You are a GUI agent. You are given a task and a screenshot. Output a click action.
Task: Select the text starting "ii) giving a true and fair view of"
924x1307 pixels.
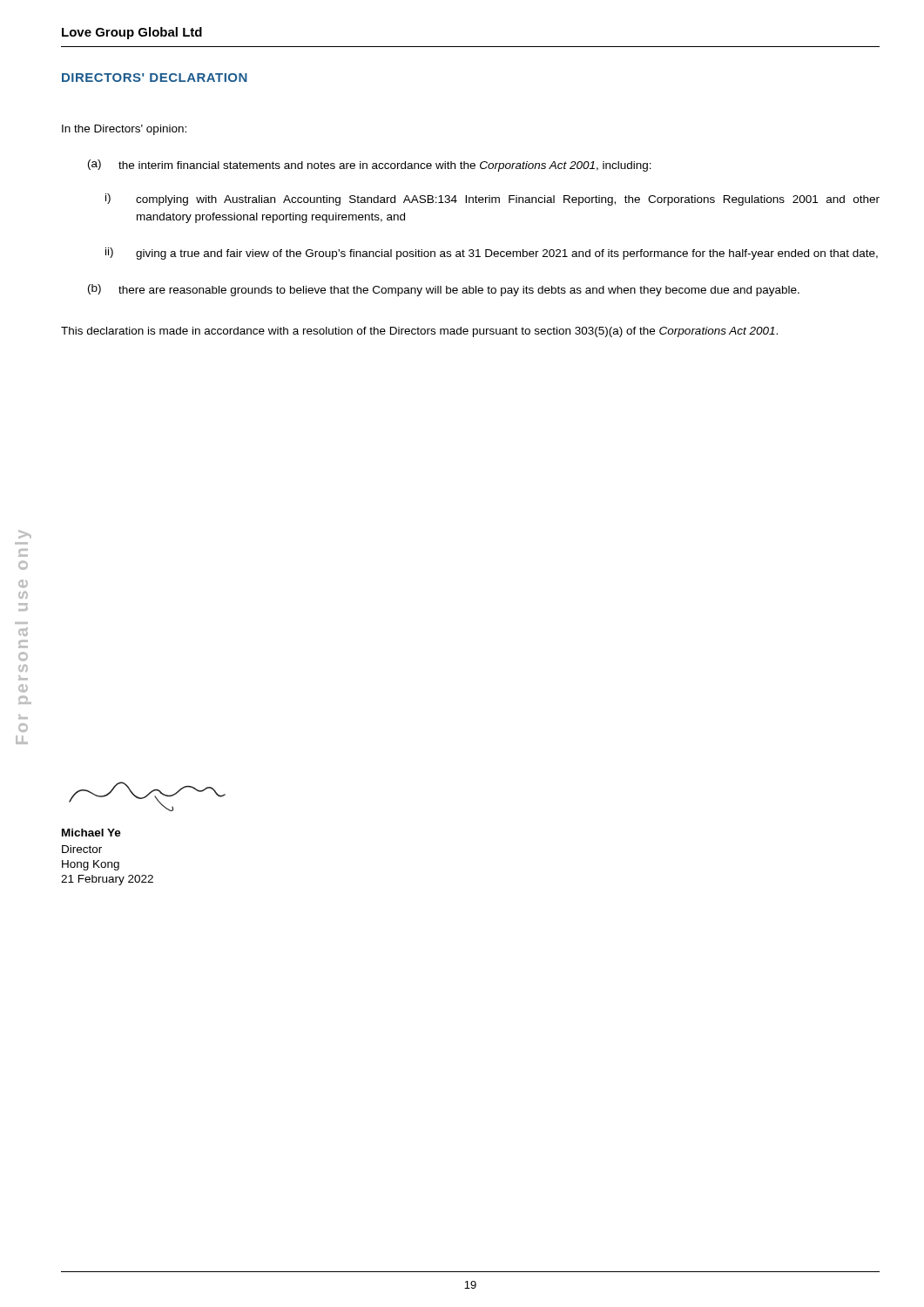[x=492, y=254]
